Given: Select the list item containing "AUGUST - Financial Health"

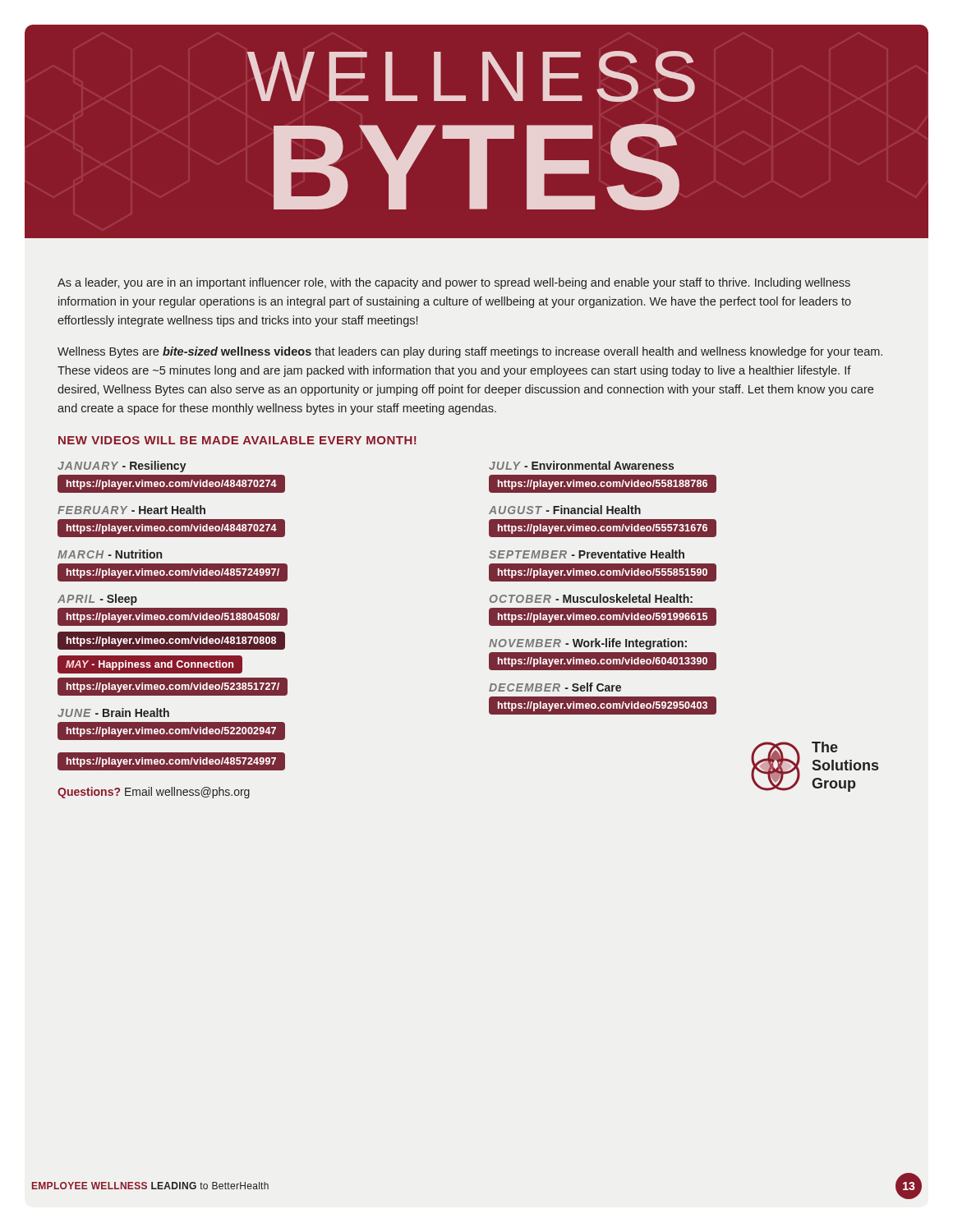Looking at the screenshot, I should coord(692,521).
